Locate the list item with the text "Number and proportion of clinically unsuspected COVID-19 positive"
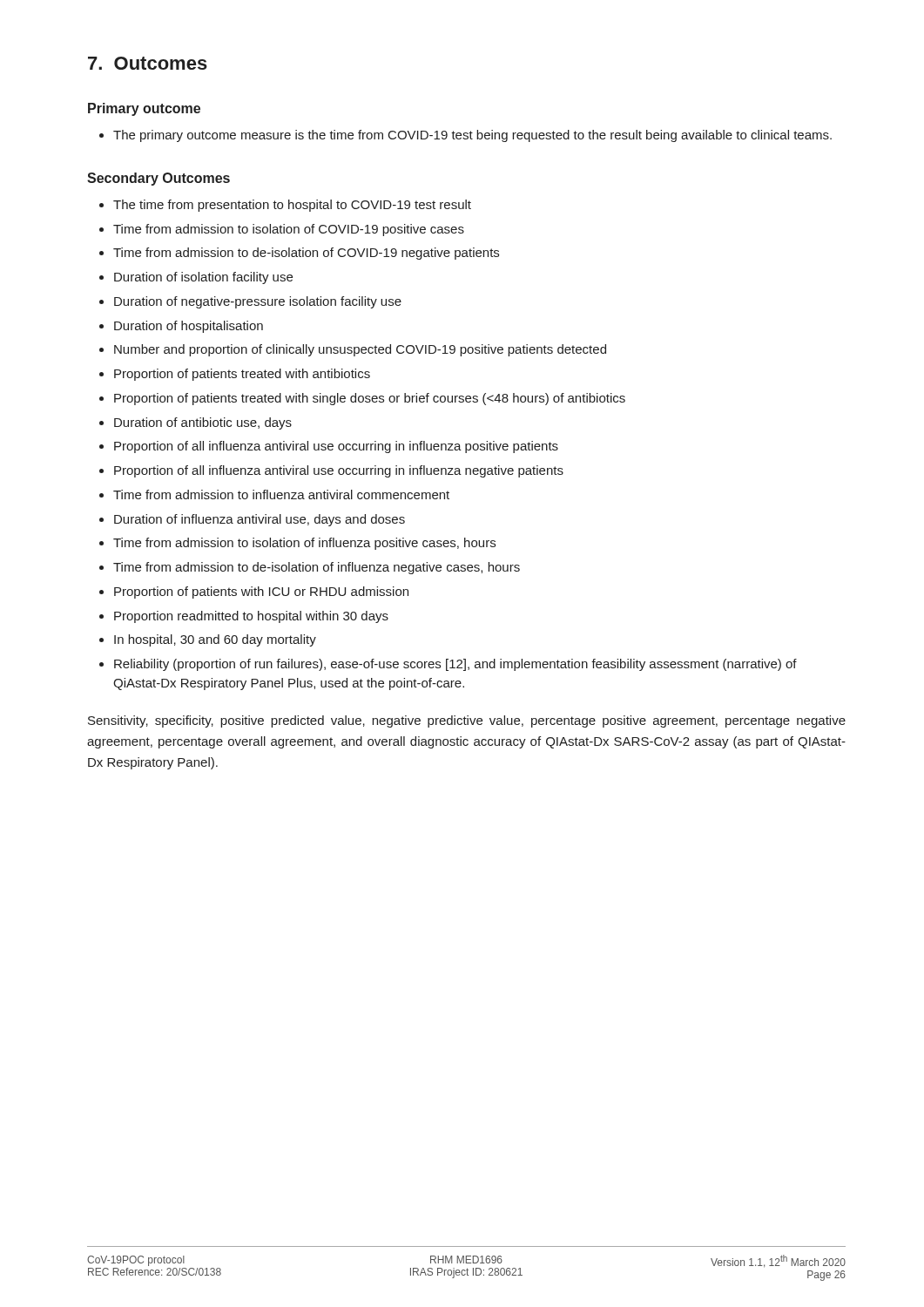The height and width of the screenshot is (1307, 924). click(x=360, y=349)
